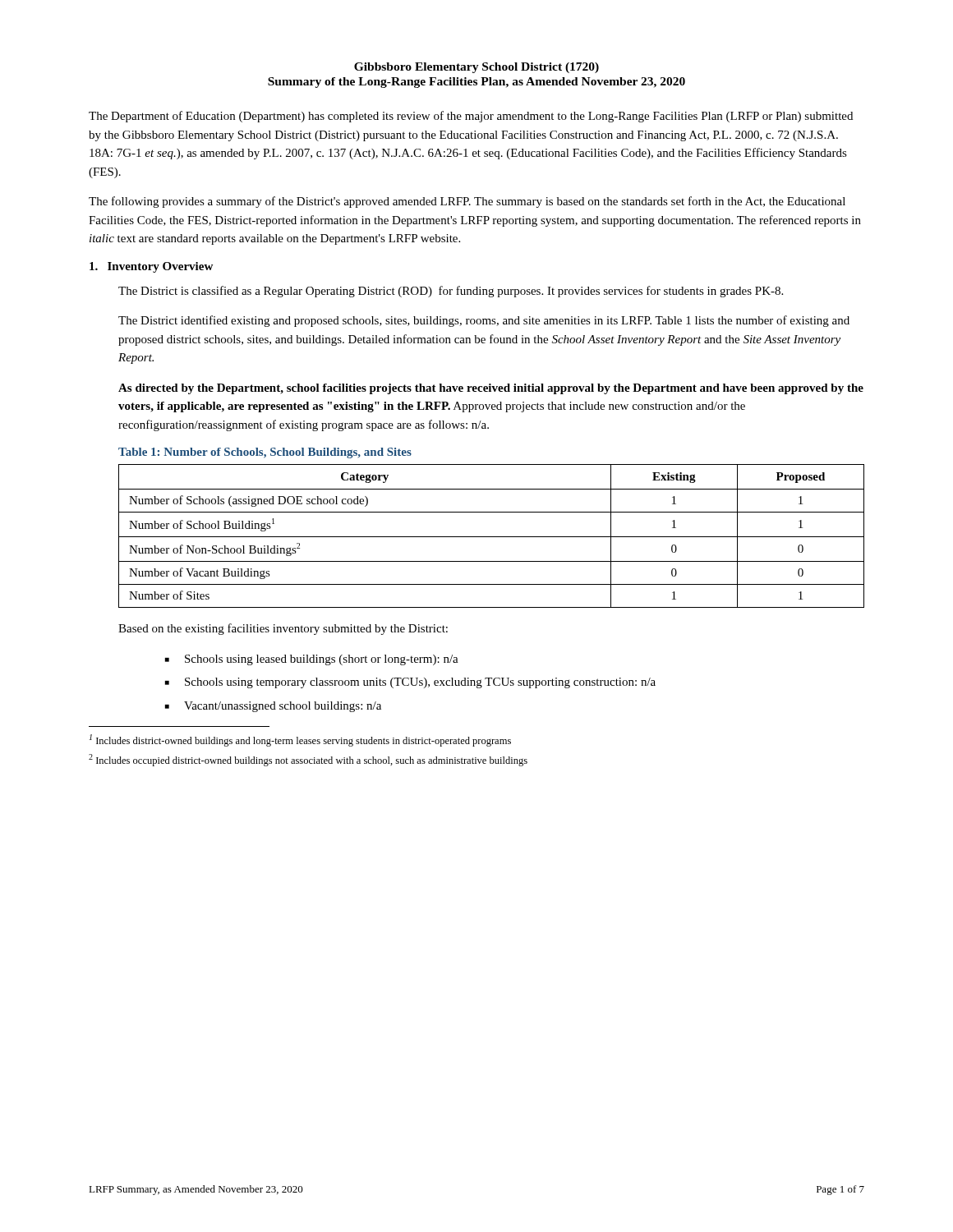
Task: Select the list item that reads "■ Schools using temporary classroom"
Action: (x=410, y=682)
